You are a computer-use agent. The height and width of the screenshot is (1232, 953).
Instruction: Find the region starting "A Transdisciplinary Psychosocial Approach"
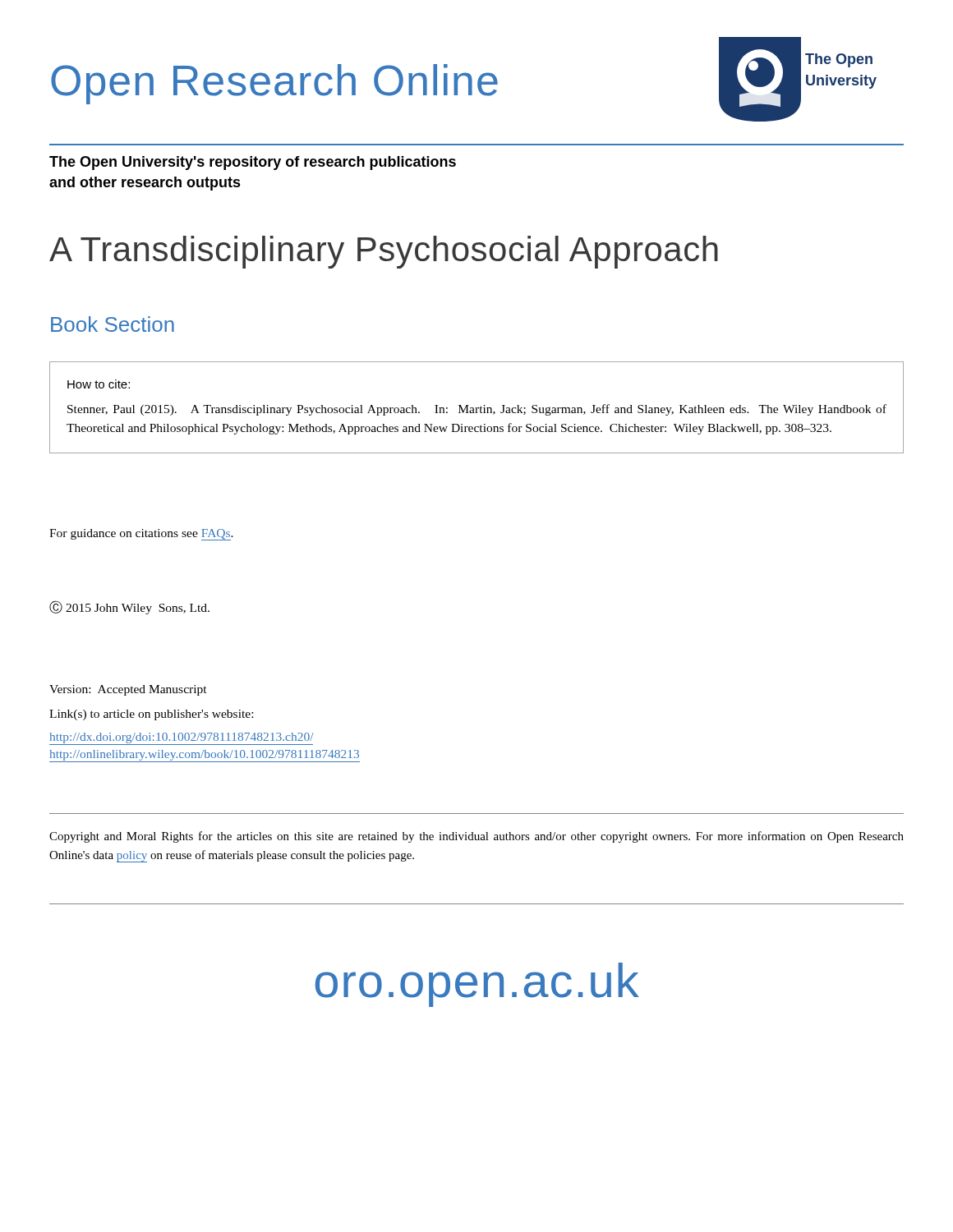(x=476, y=250)
